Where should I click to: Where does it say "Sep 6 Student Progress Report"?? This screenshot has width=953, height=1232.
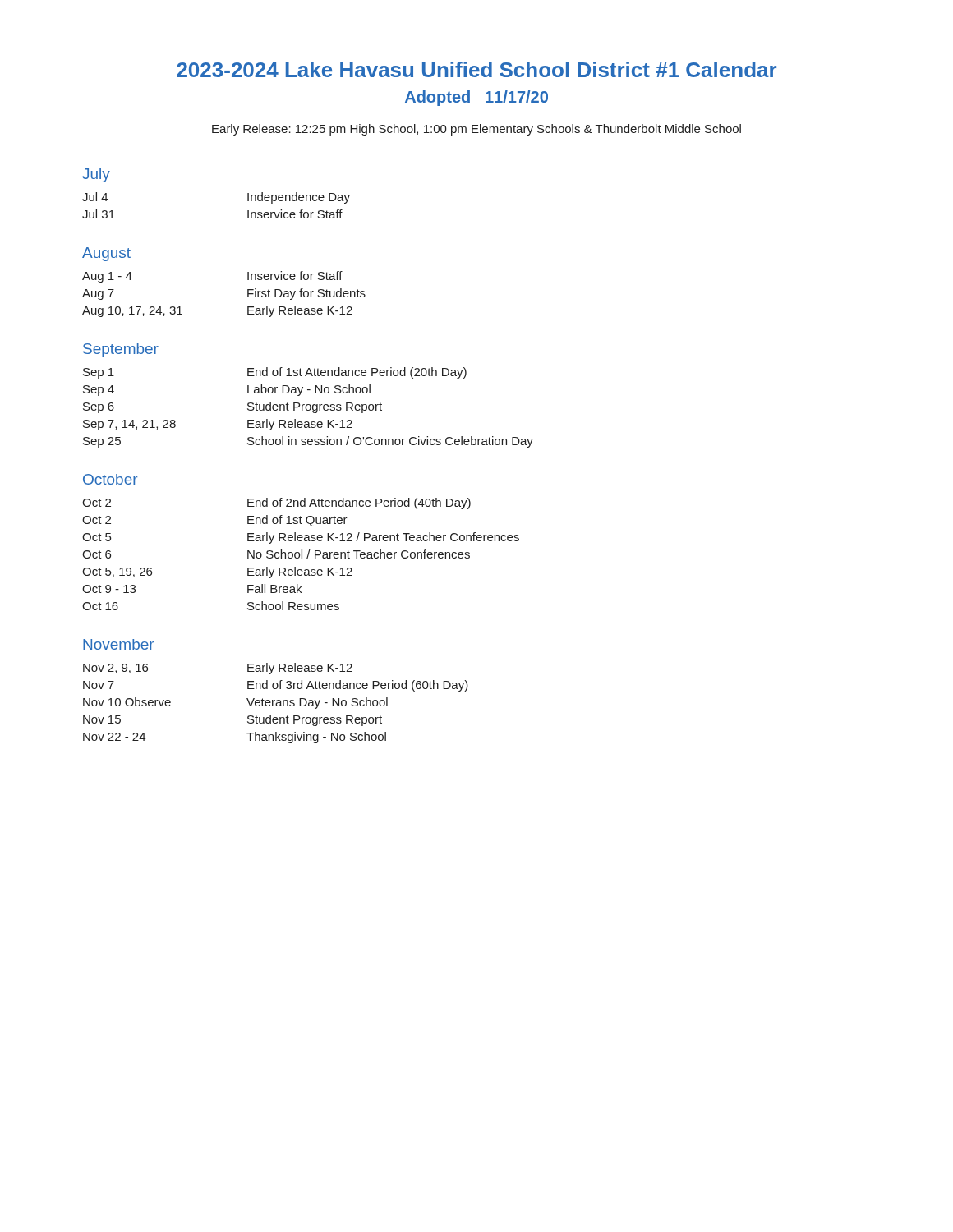[x=99, y=407]
